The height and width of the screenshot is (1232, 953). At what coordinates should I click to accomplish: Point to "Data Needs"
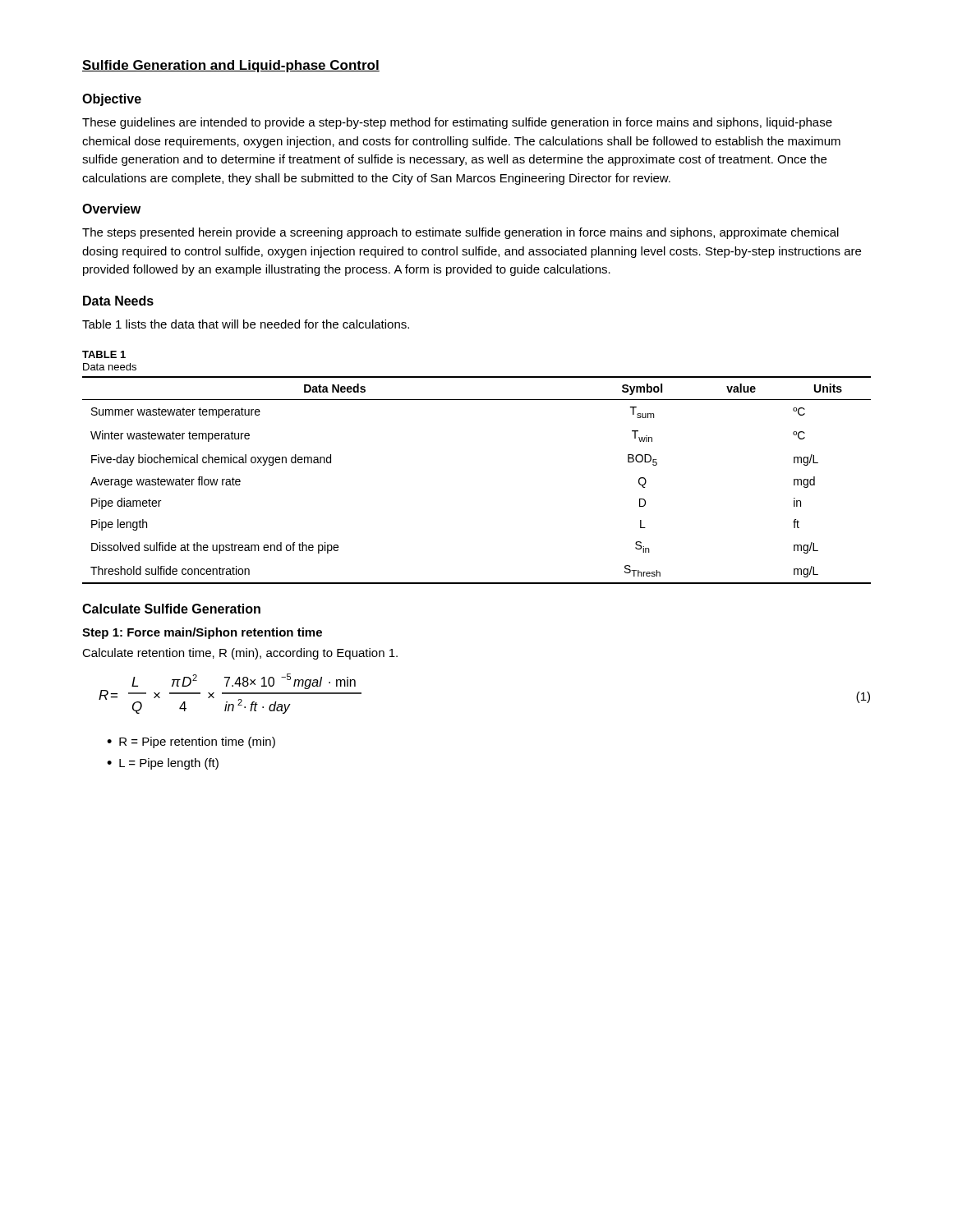(118, 301)
